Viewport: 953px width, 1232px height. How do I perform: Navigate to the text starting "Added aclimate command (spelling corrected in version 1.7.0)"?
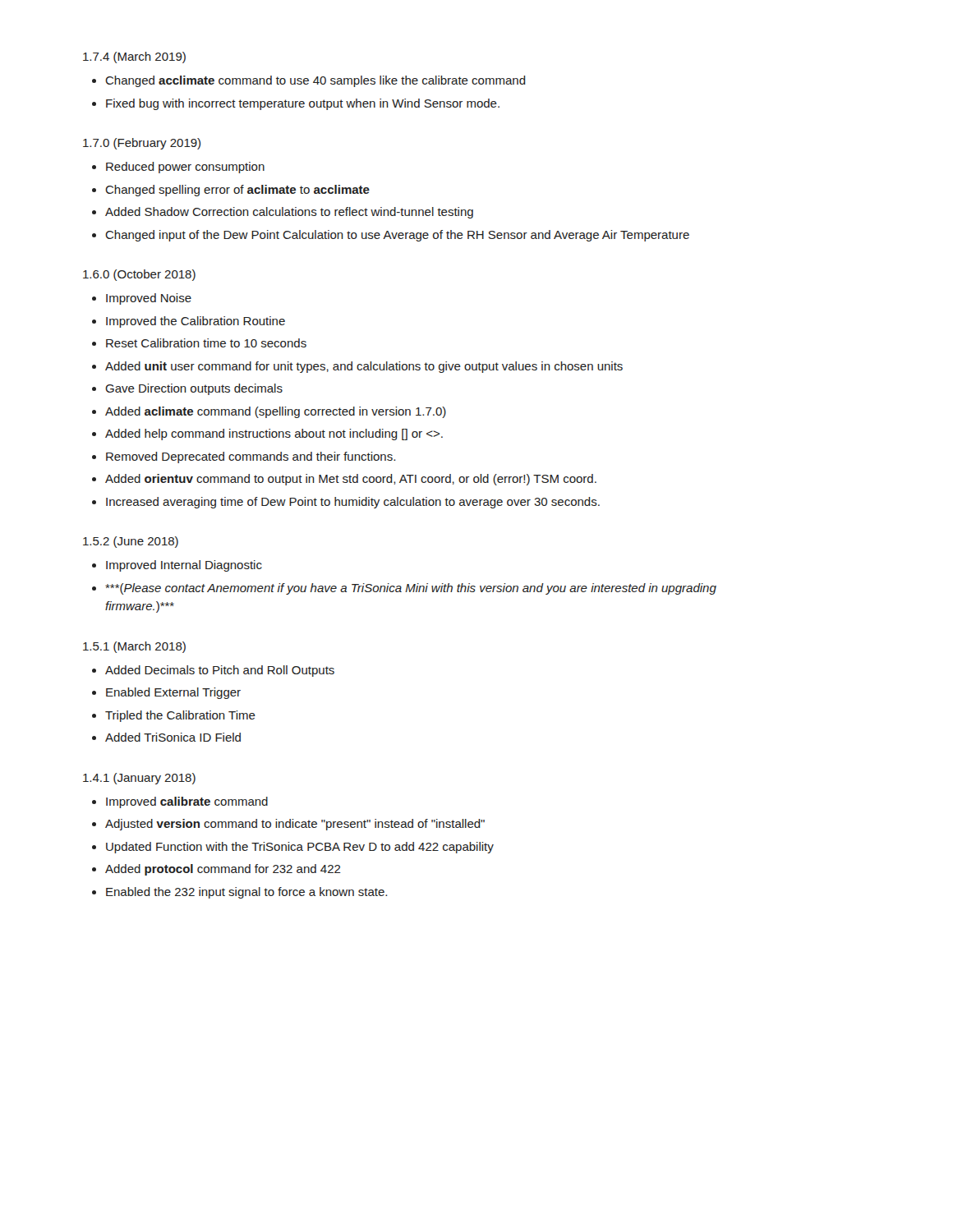(430, 411)
